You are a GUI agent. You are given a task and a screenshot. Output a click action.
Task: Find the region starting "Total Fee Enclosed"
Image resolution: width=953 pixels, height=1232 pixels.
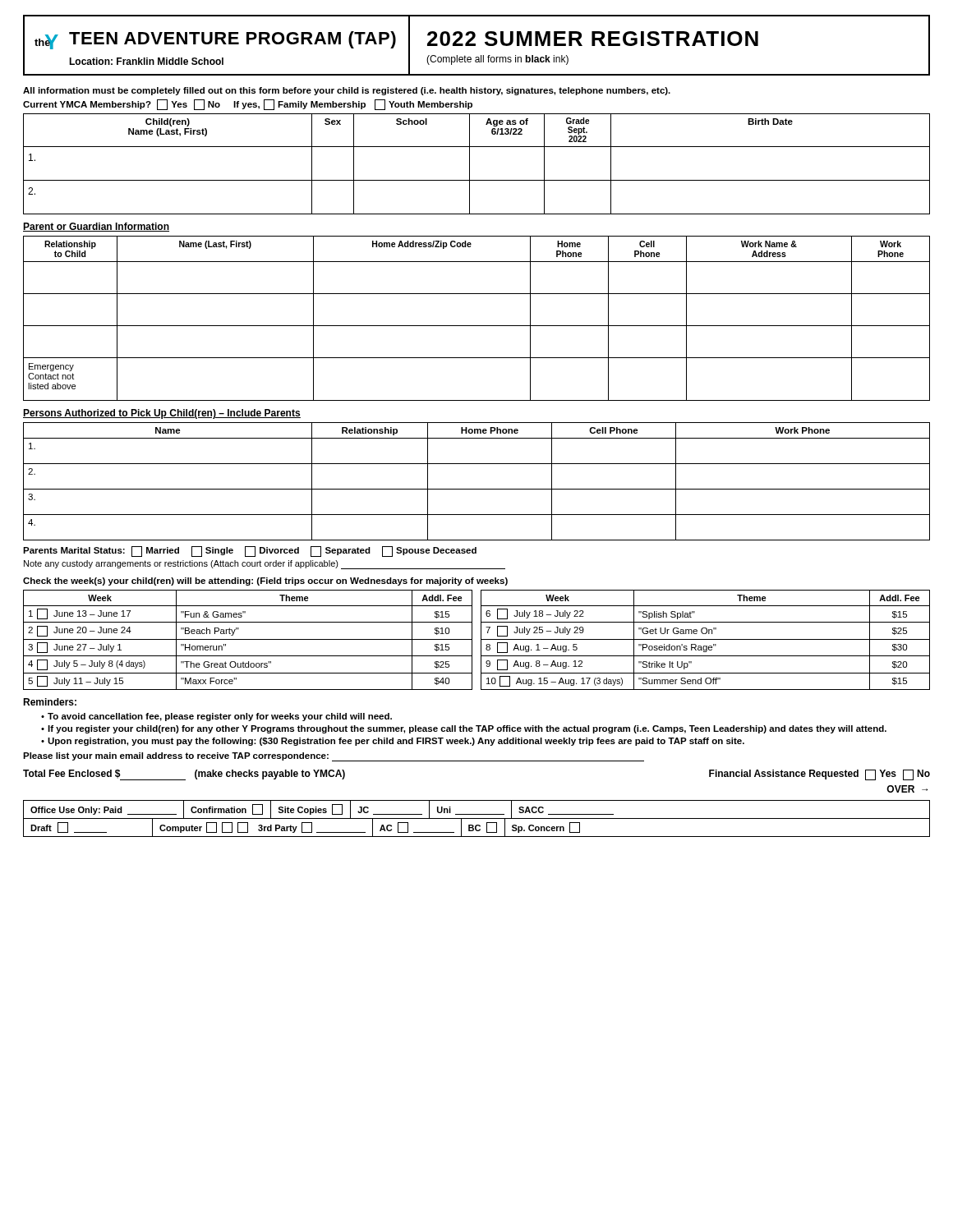coord(206,775)
